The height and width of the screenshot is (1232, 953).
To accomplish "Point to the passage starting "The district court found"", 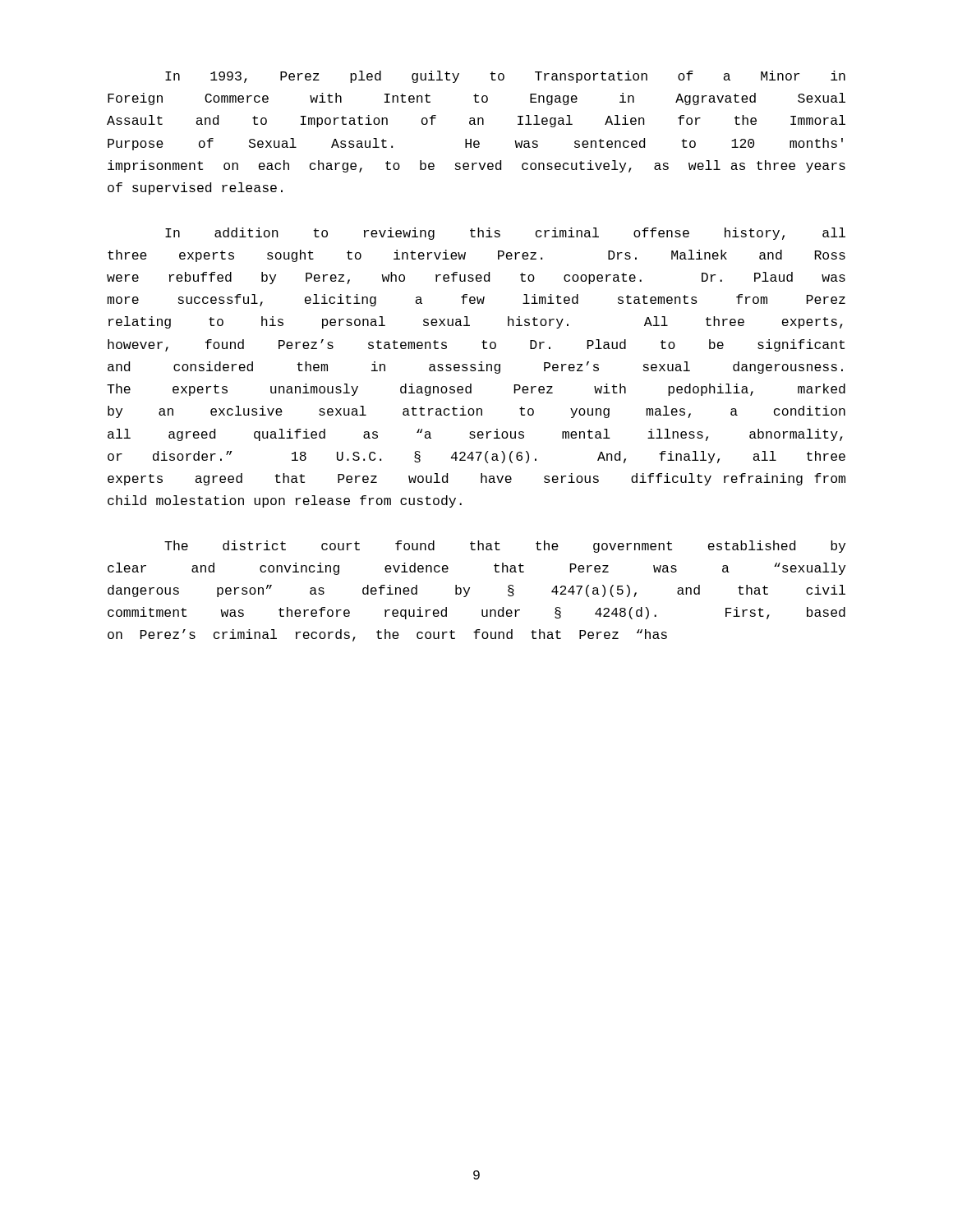I will coord(476,591).
